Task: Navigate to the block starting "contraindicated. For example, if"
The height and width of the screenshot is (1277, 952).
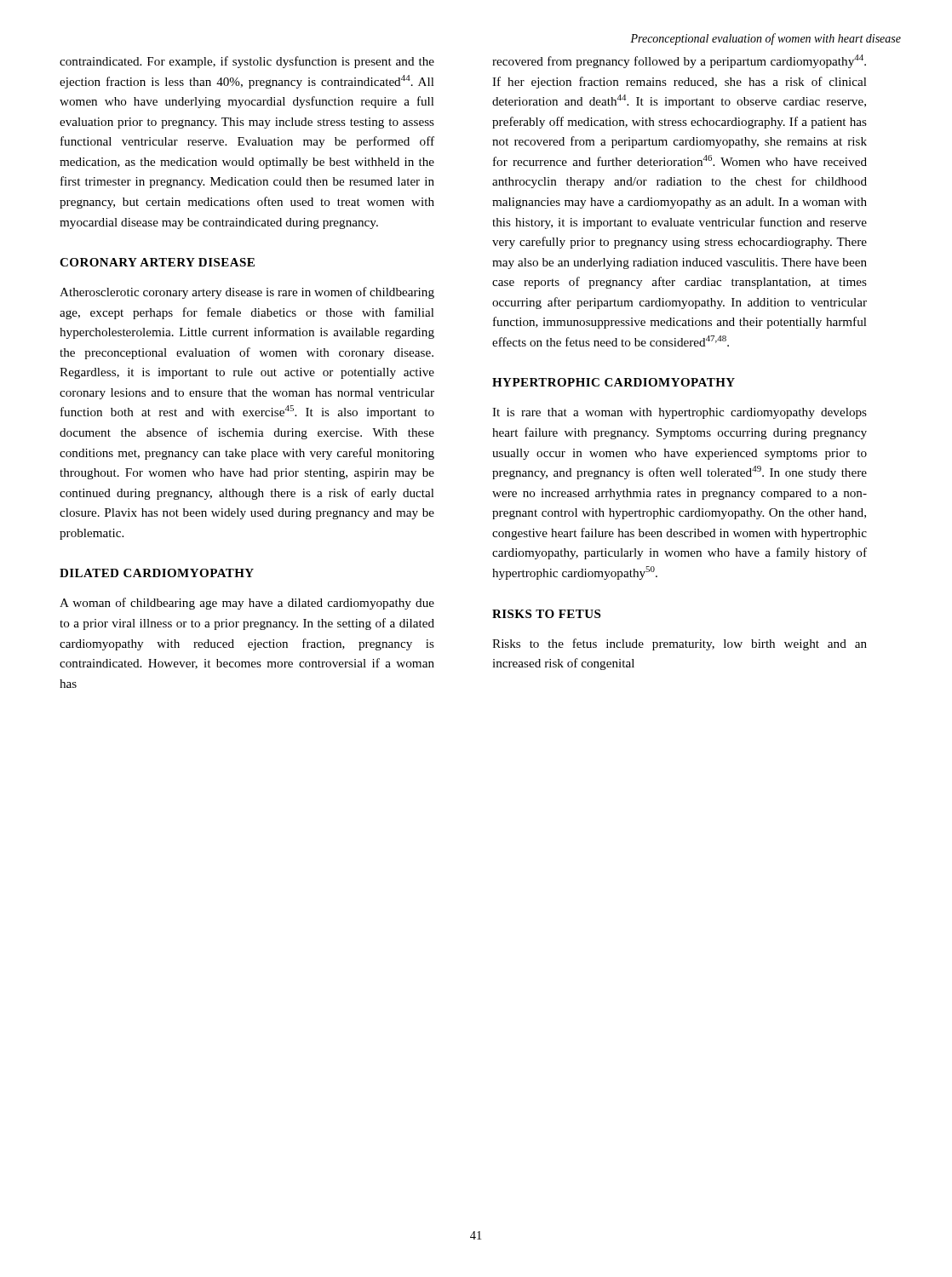Action: click(247, 141)
